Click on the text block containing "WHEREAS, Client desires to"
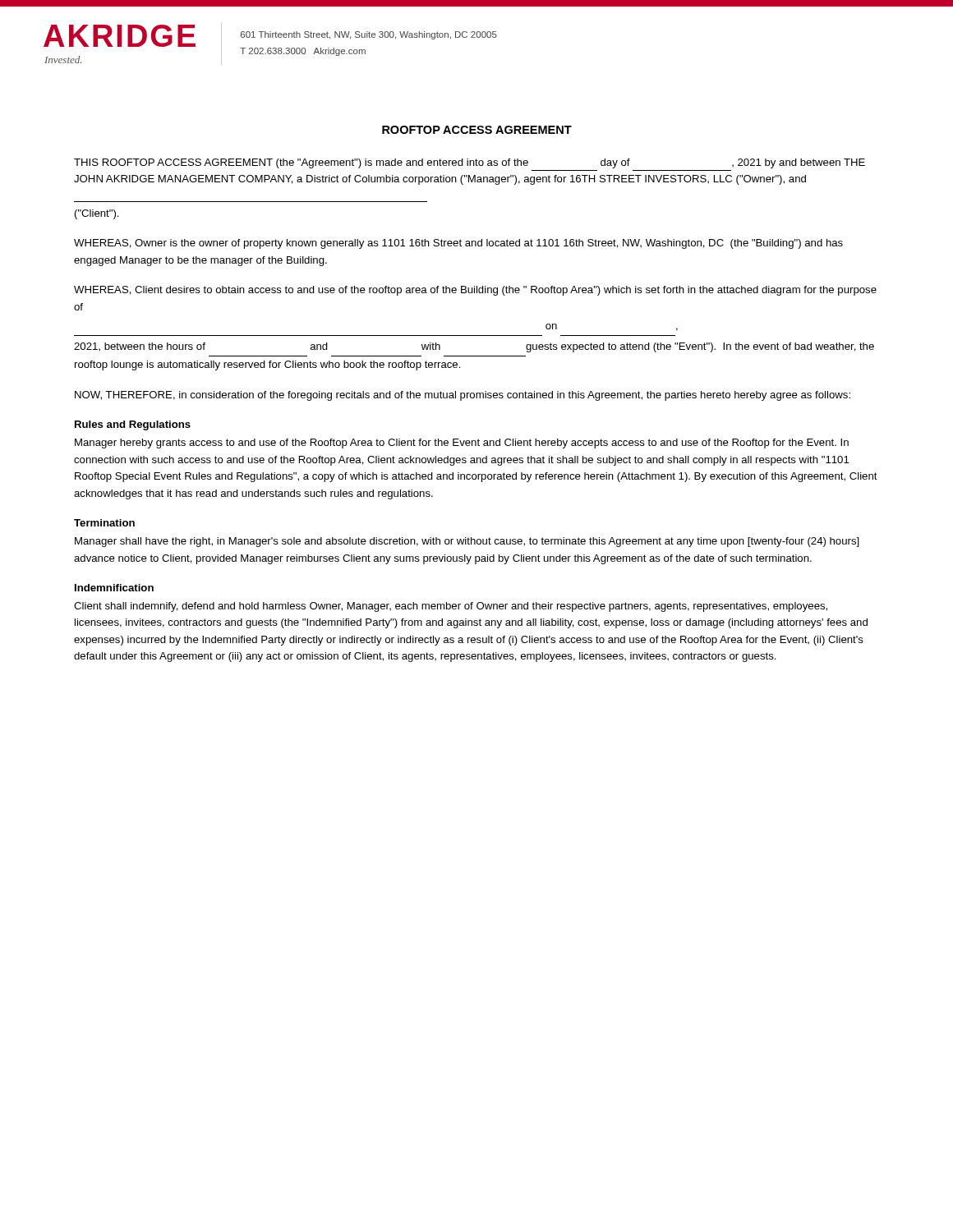This screenshot has width=953, height=1232. click(475, 327)
